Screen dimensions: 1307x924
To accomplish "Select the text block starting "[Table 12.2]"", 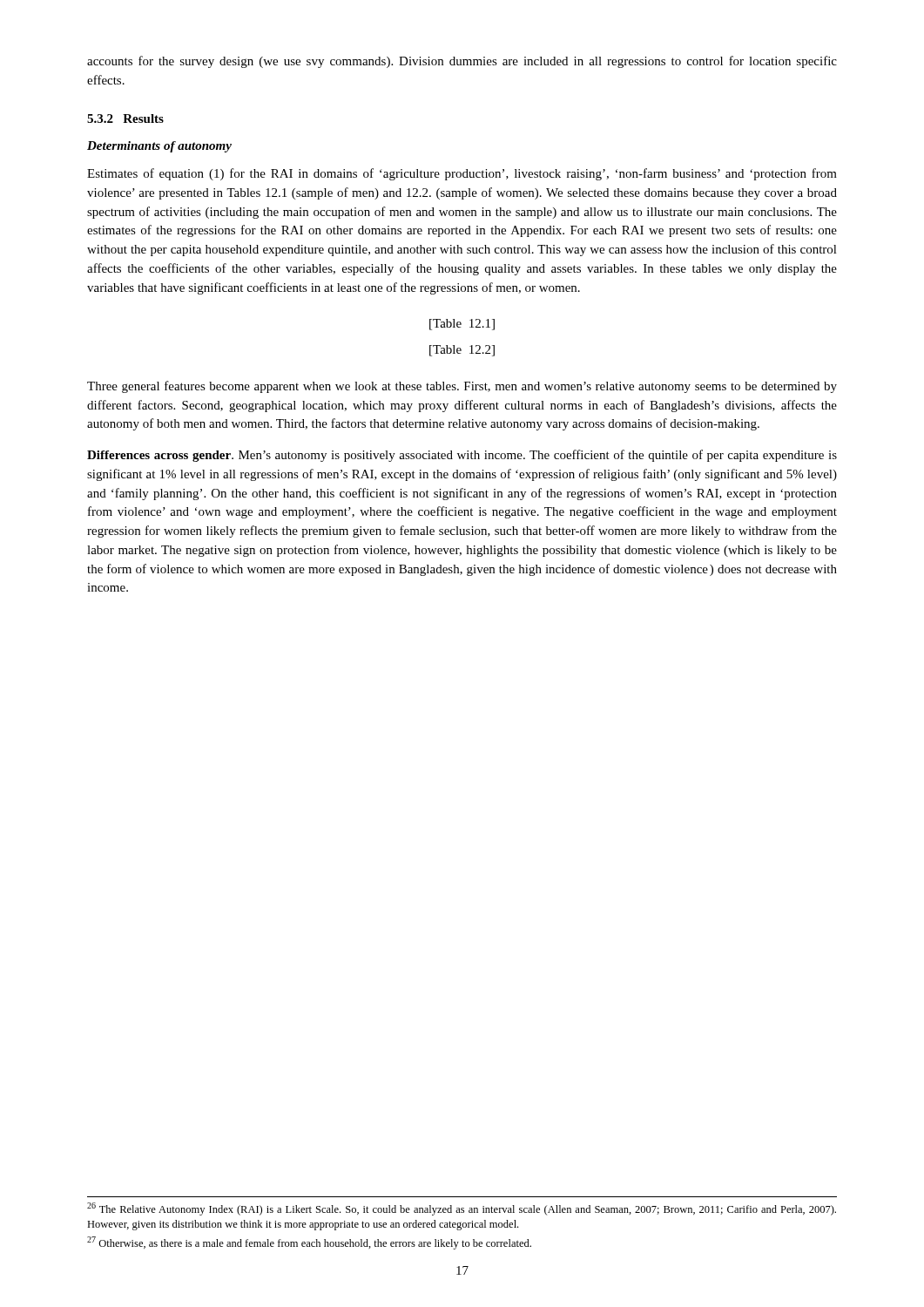I will point(462,349).
